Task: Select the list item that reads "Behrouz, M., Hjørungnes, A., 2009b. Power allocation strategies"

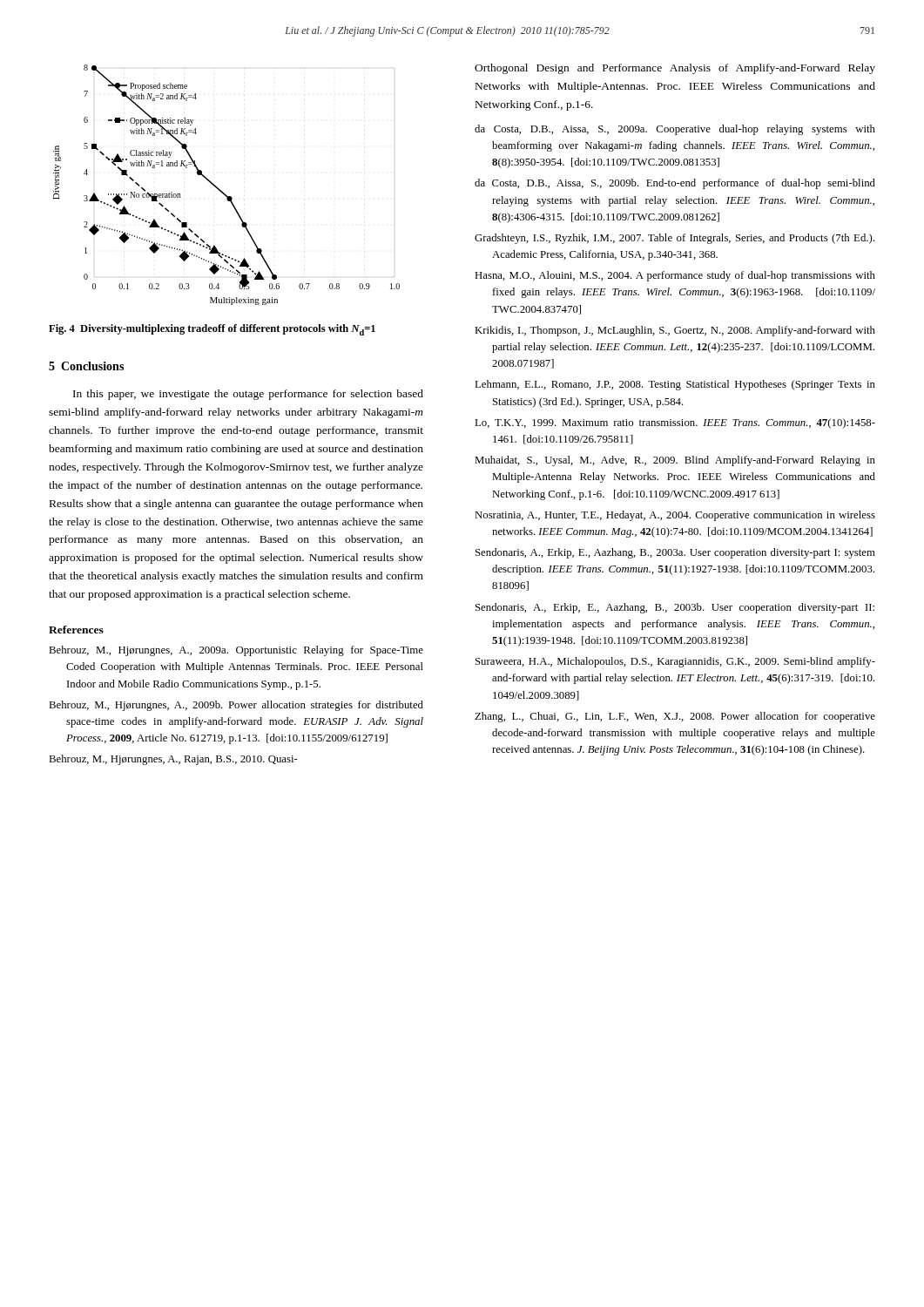Action: 236,721
